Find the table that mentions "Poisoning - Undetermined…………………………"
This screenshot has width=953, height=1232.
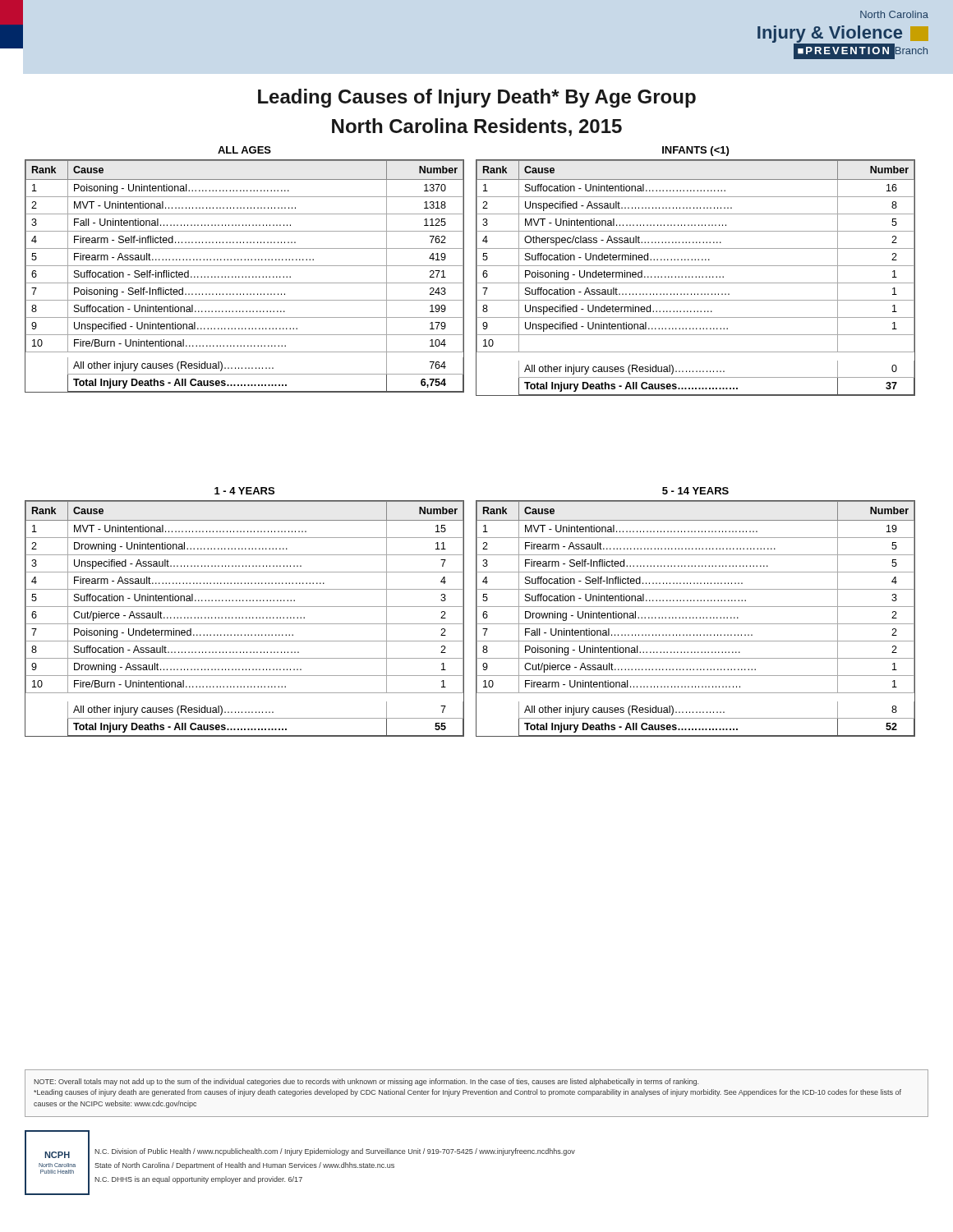tap(244, 618)
